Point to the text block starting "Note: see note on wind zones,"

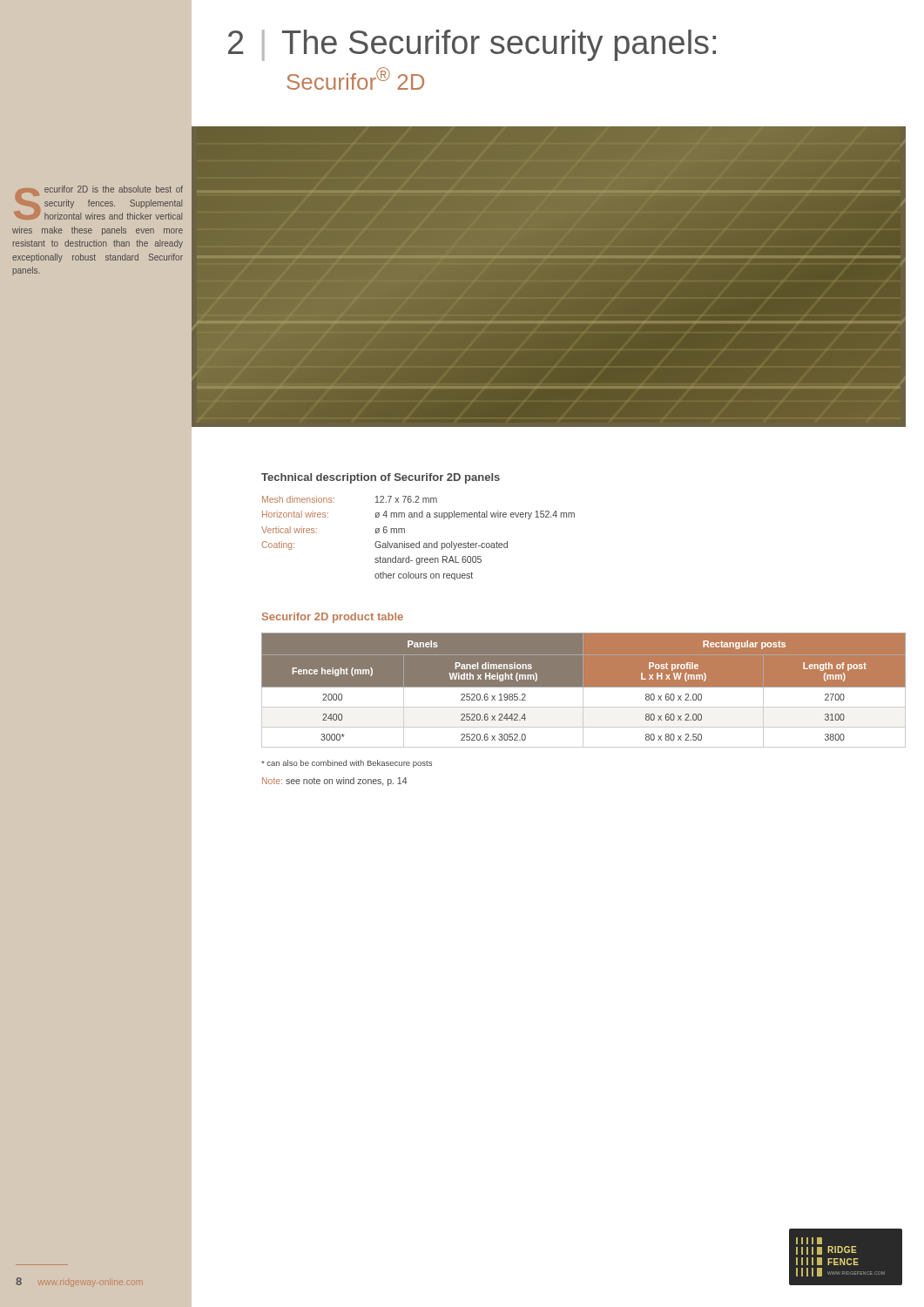click(334, 781)
